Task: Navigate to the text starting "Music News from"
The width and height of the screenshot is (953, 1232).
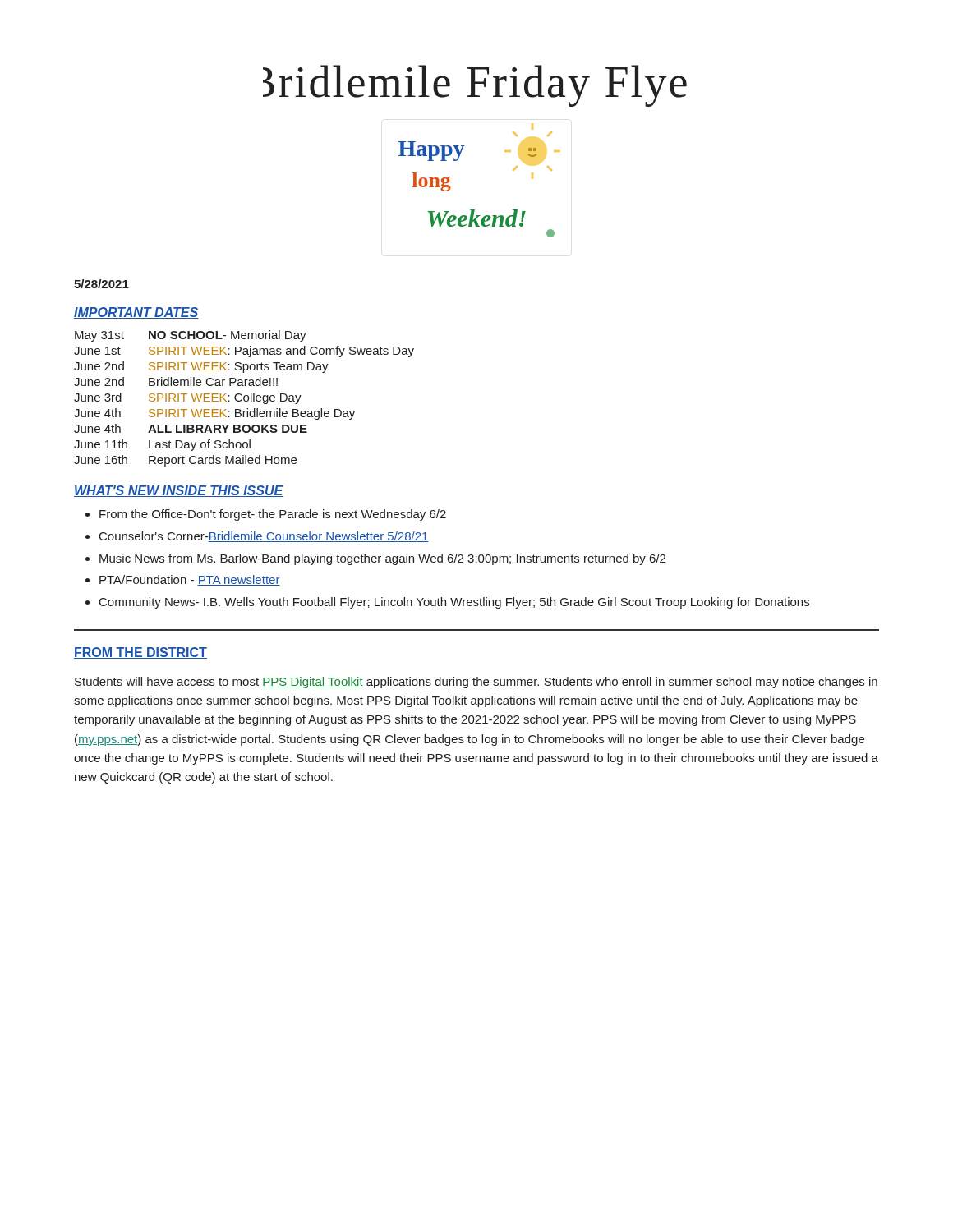Action: coord(382,558)
